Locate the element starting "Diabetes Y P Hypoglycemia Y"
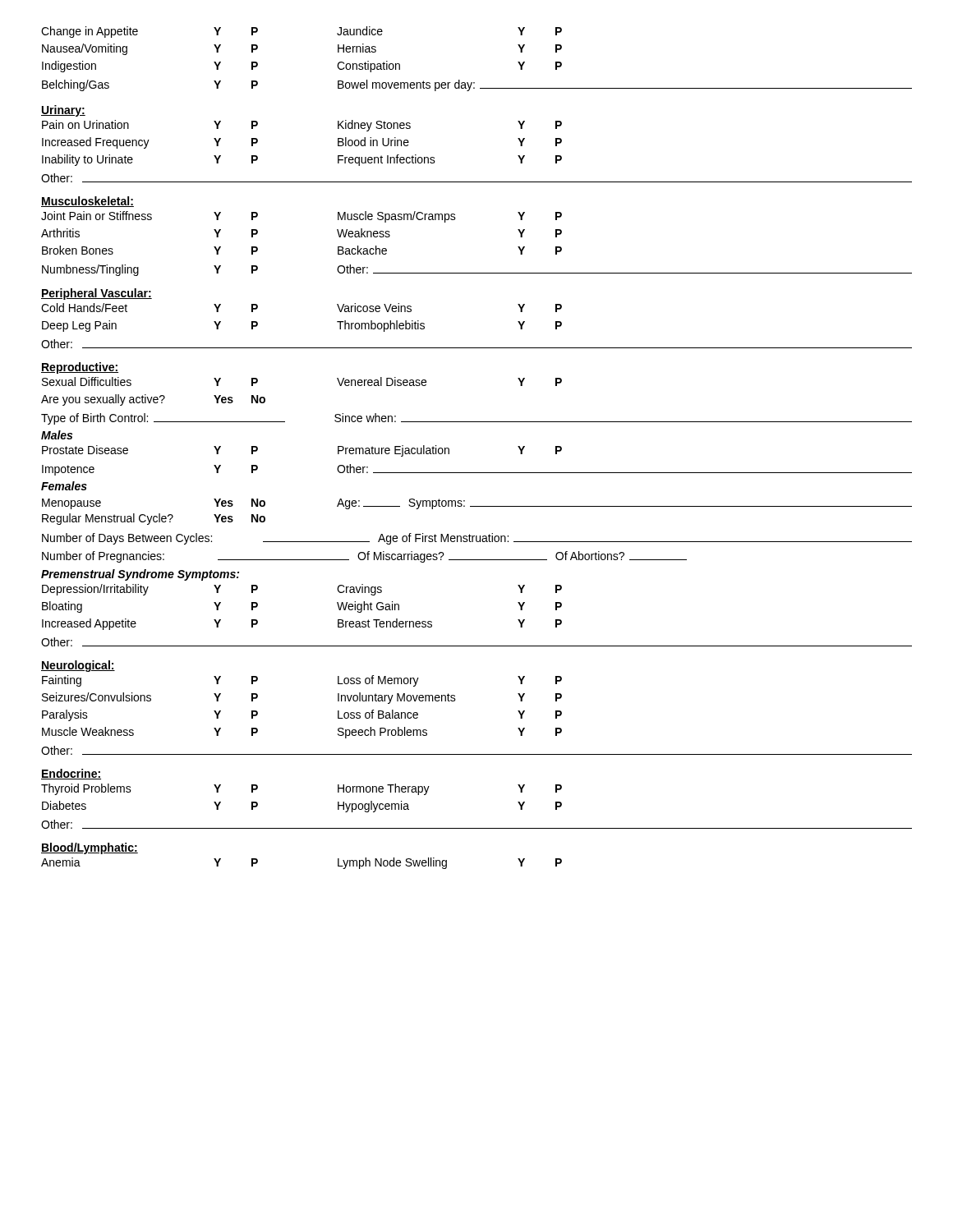This screenshot has height=1232, width=953. pos(60,806)
